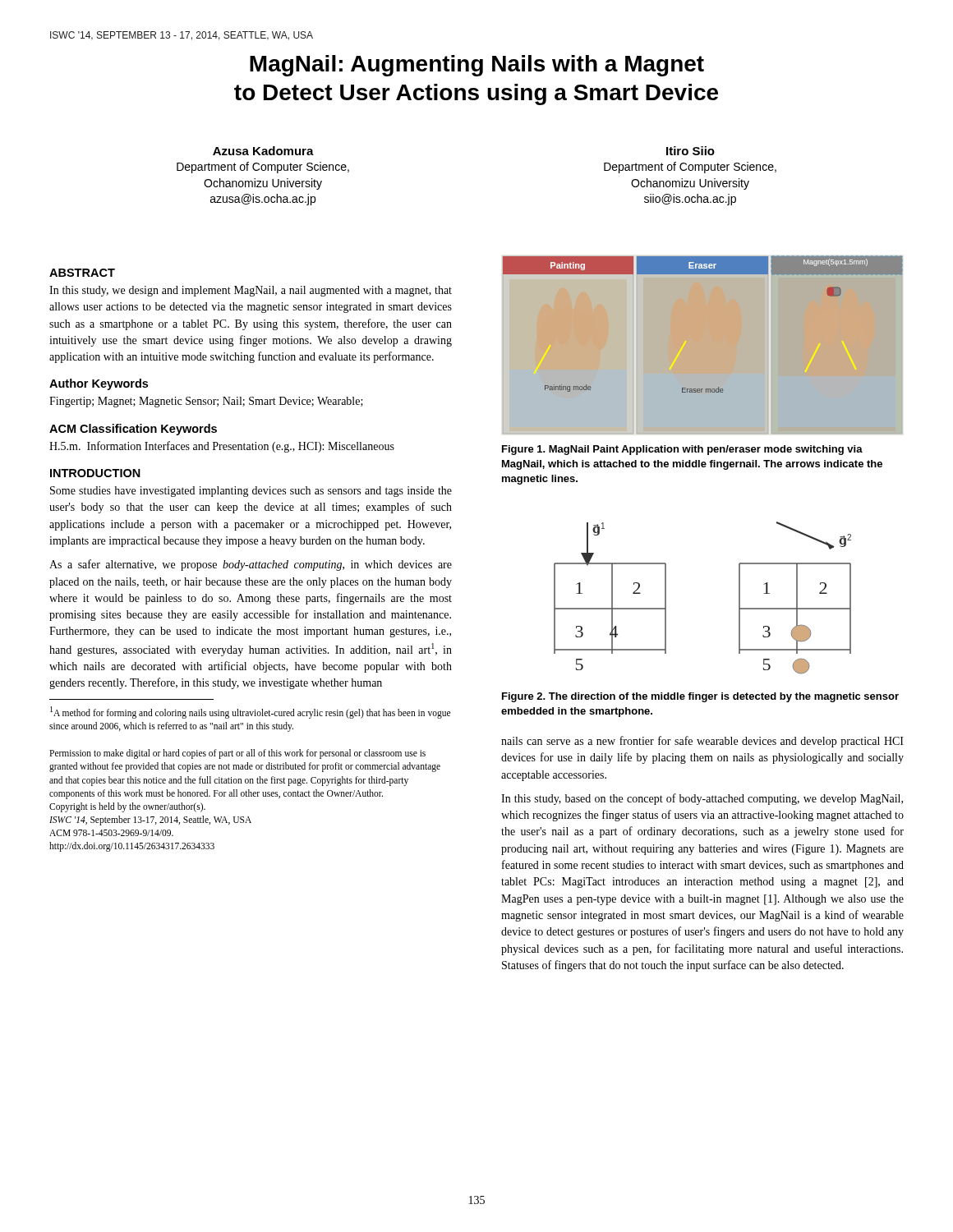
Task: Where is the caption that starts "Figure 2. The direction"?
Action: (700, 703)
